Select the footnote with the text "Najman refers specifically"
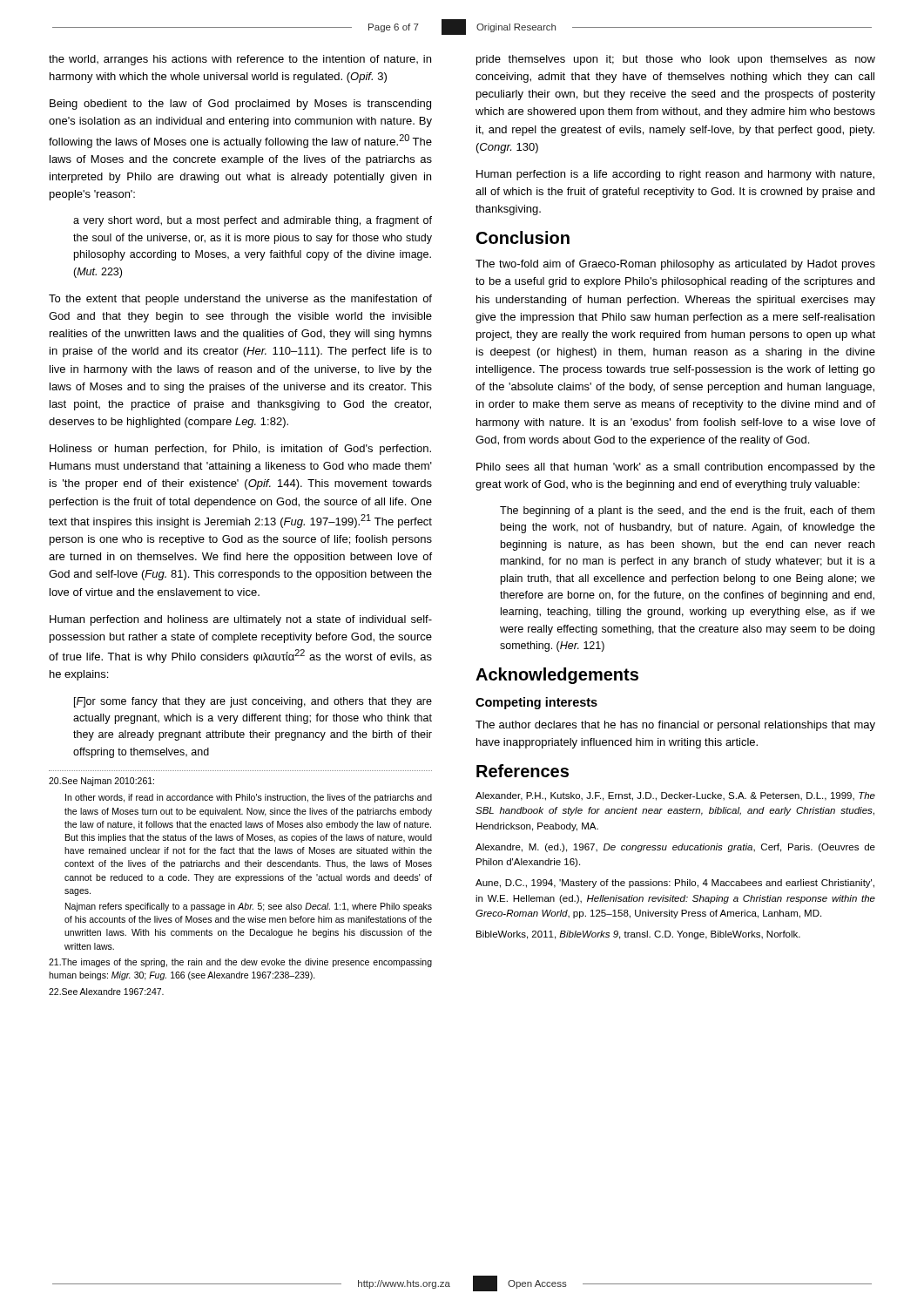Viewport: 924px width, 1307px height. [240, 927]
